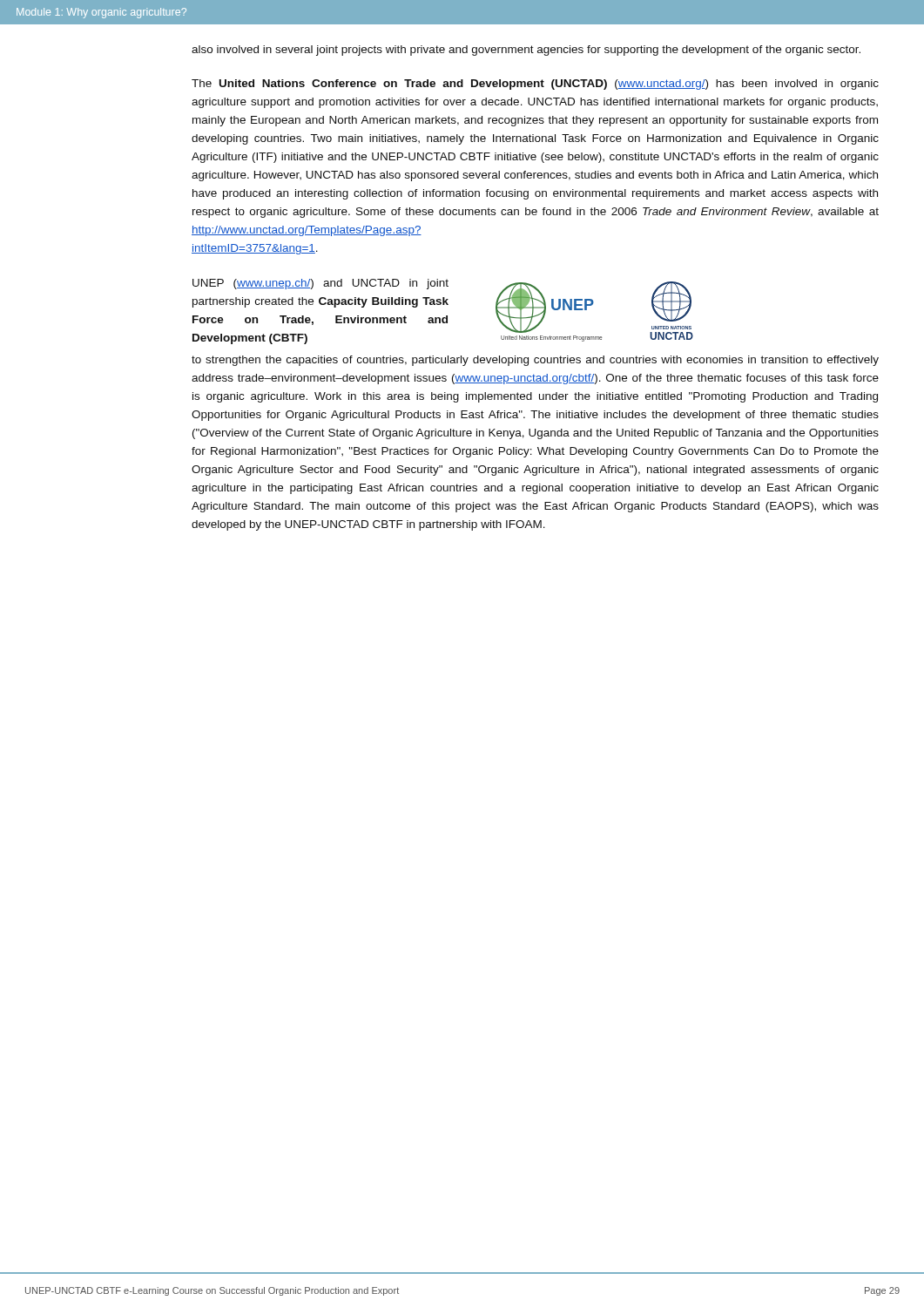
Task: Point to the block beginning "to strengthen the capacities"
Action: click(x=535, y=442)
